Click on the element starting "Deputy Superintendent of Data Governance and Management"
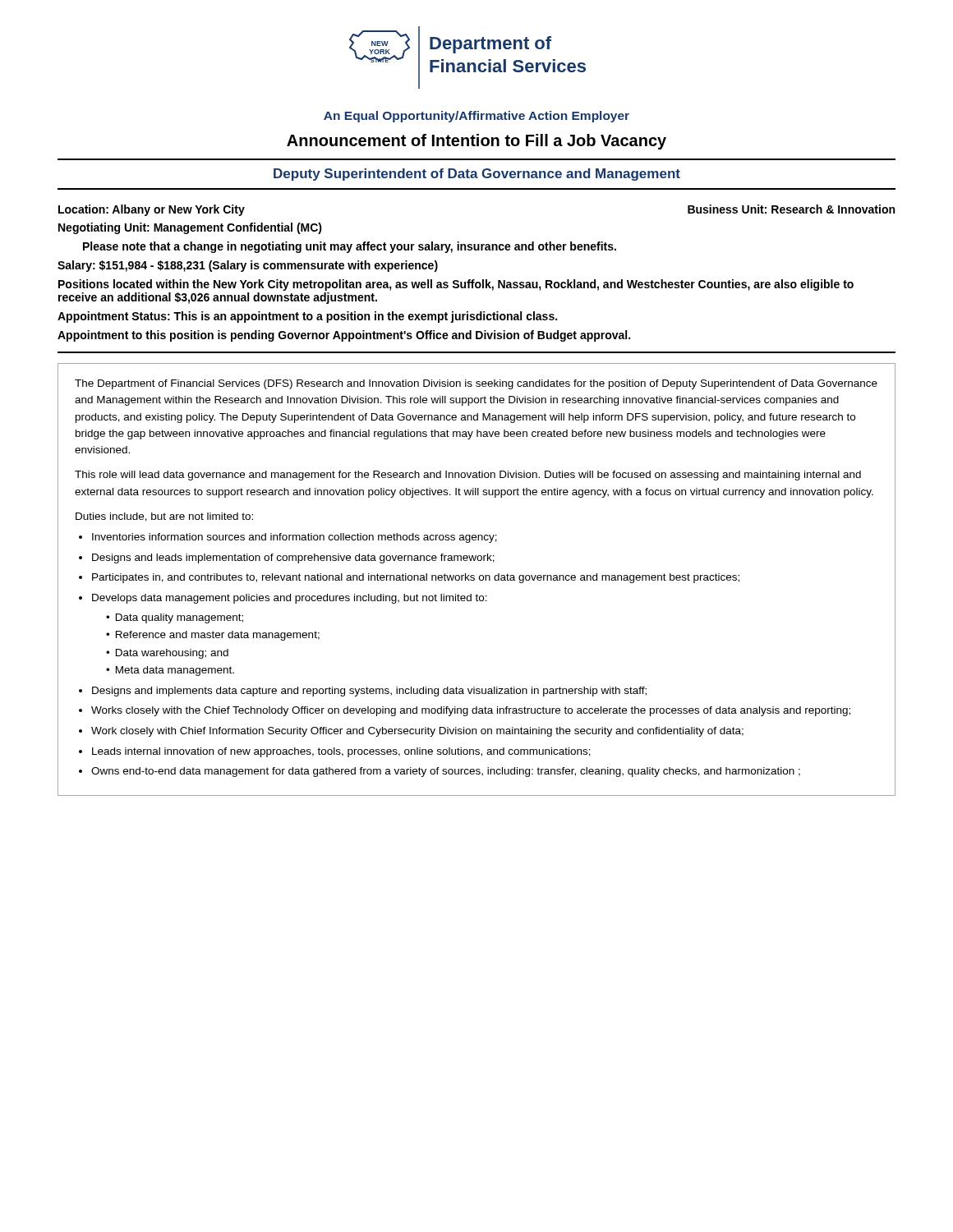 [476, 174]
